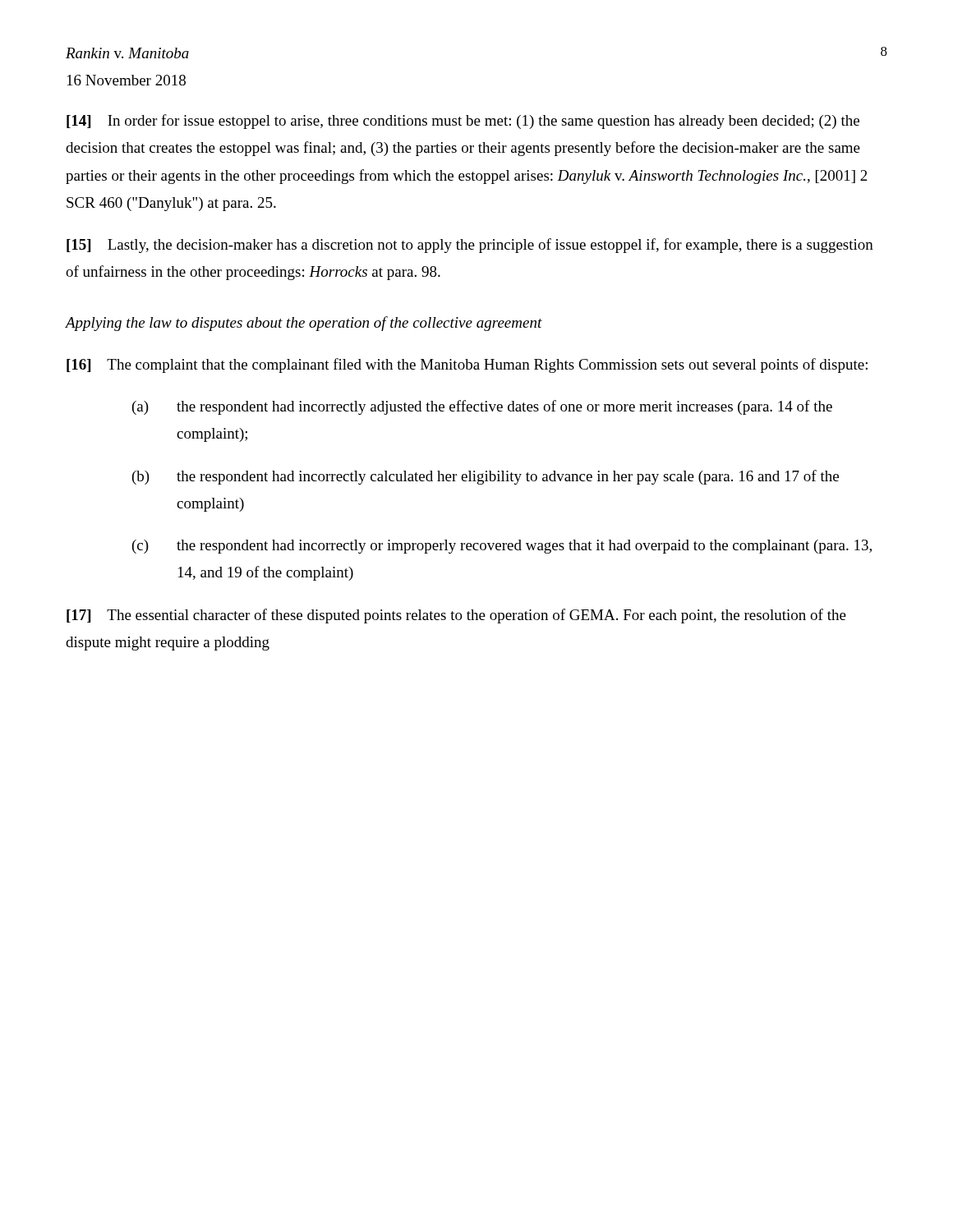
Task: Locate the section header that reads "Applying the law to disputes about"
Action: [x=304, y=322]
